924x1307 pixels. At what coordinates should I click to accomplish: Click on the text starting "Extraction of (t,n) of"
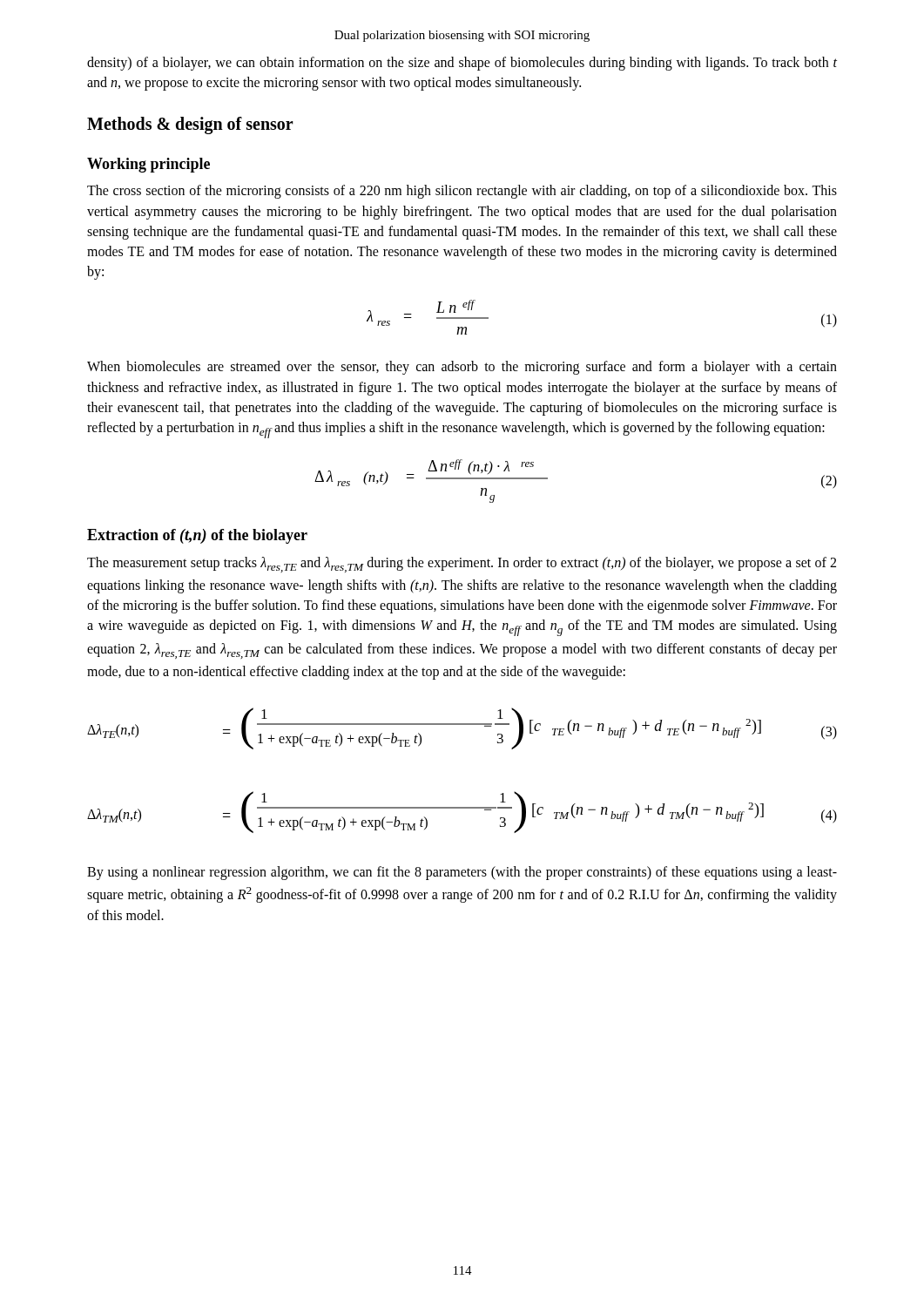point(197,536)
